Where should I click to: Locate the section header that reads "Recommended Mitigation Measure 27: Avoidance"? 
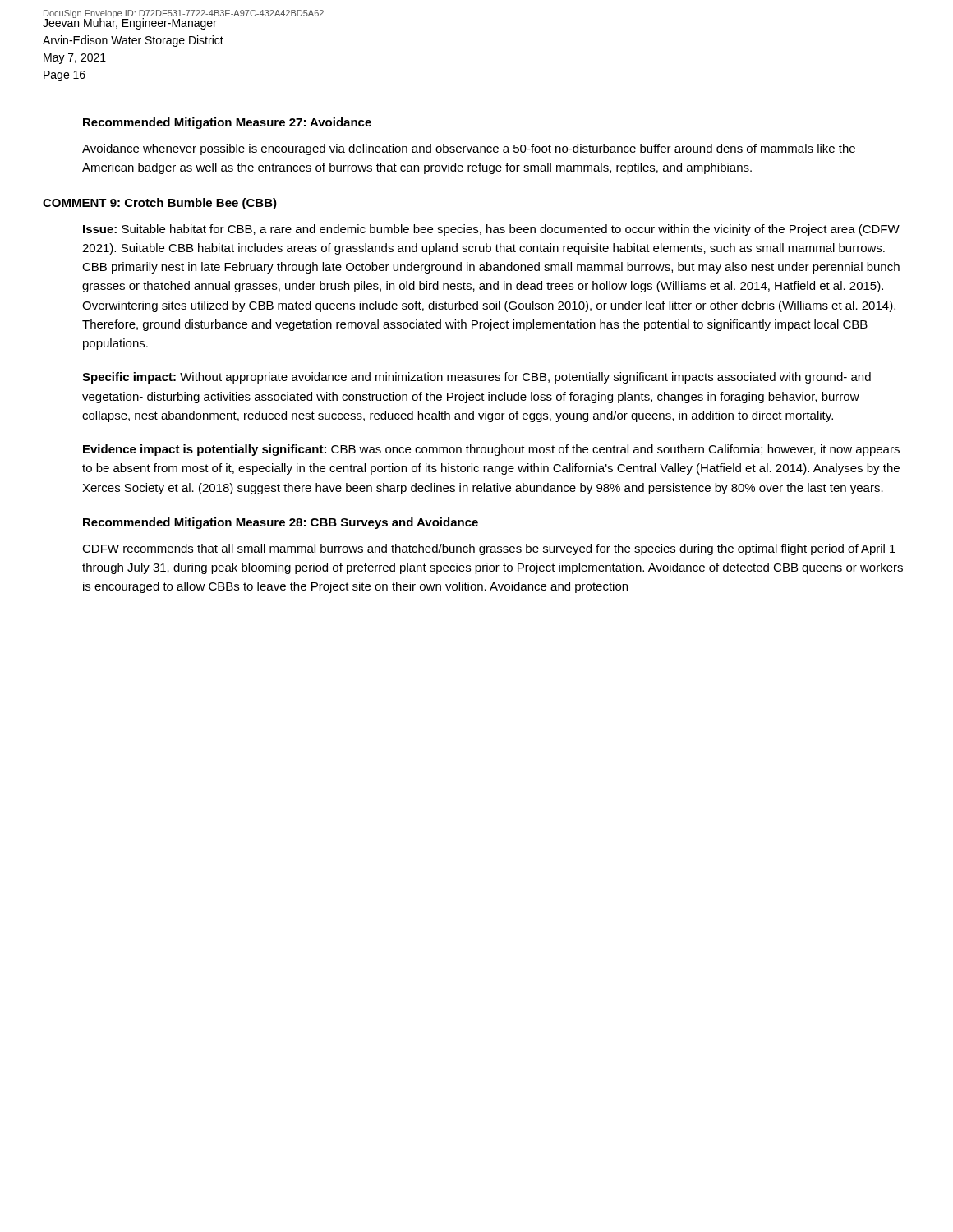click(x=227, y=122)
